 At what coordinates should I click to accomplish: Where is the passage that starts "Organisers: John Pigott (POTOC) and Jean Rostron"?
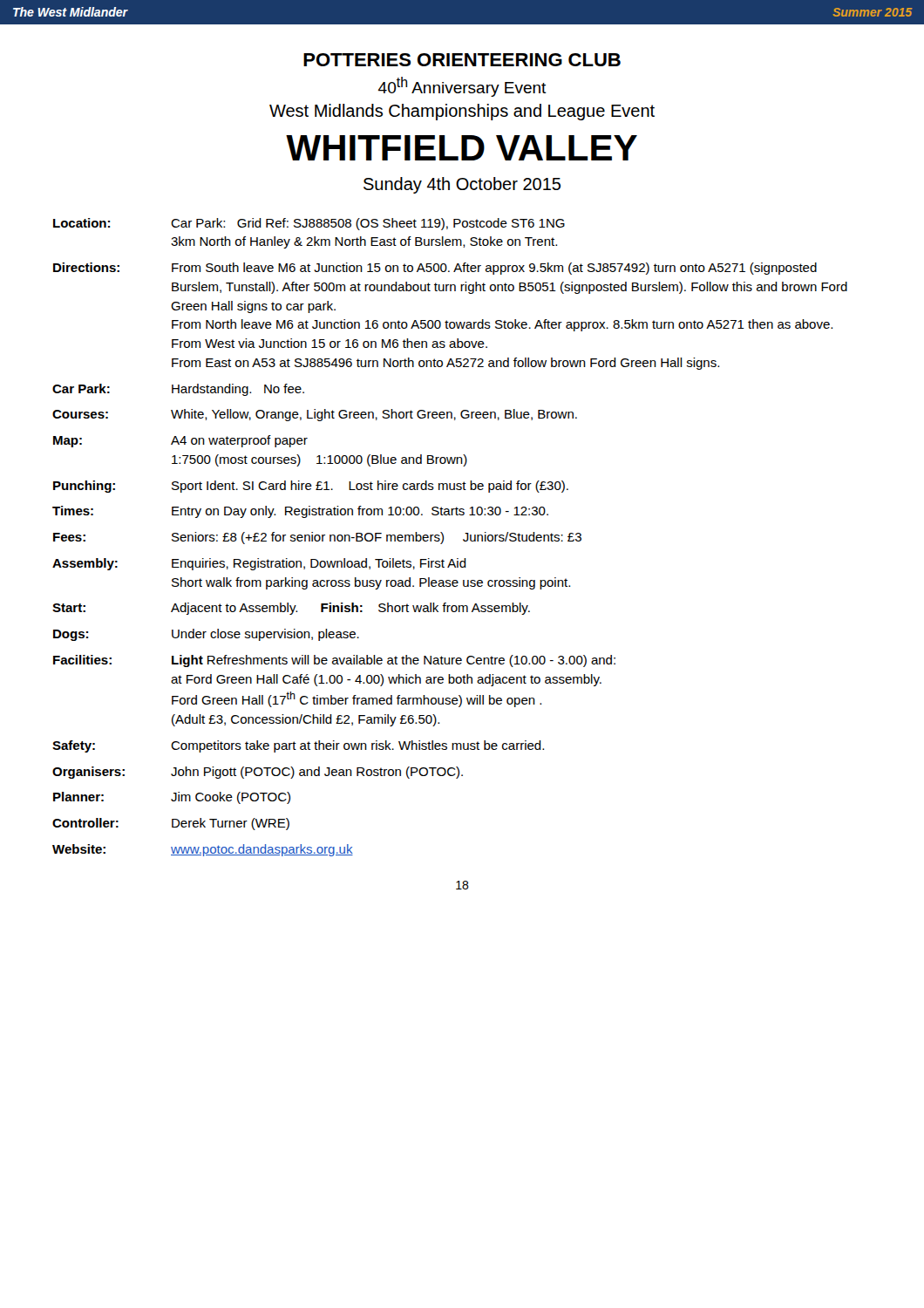point(462,771)
